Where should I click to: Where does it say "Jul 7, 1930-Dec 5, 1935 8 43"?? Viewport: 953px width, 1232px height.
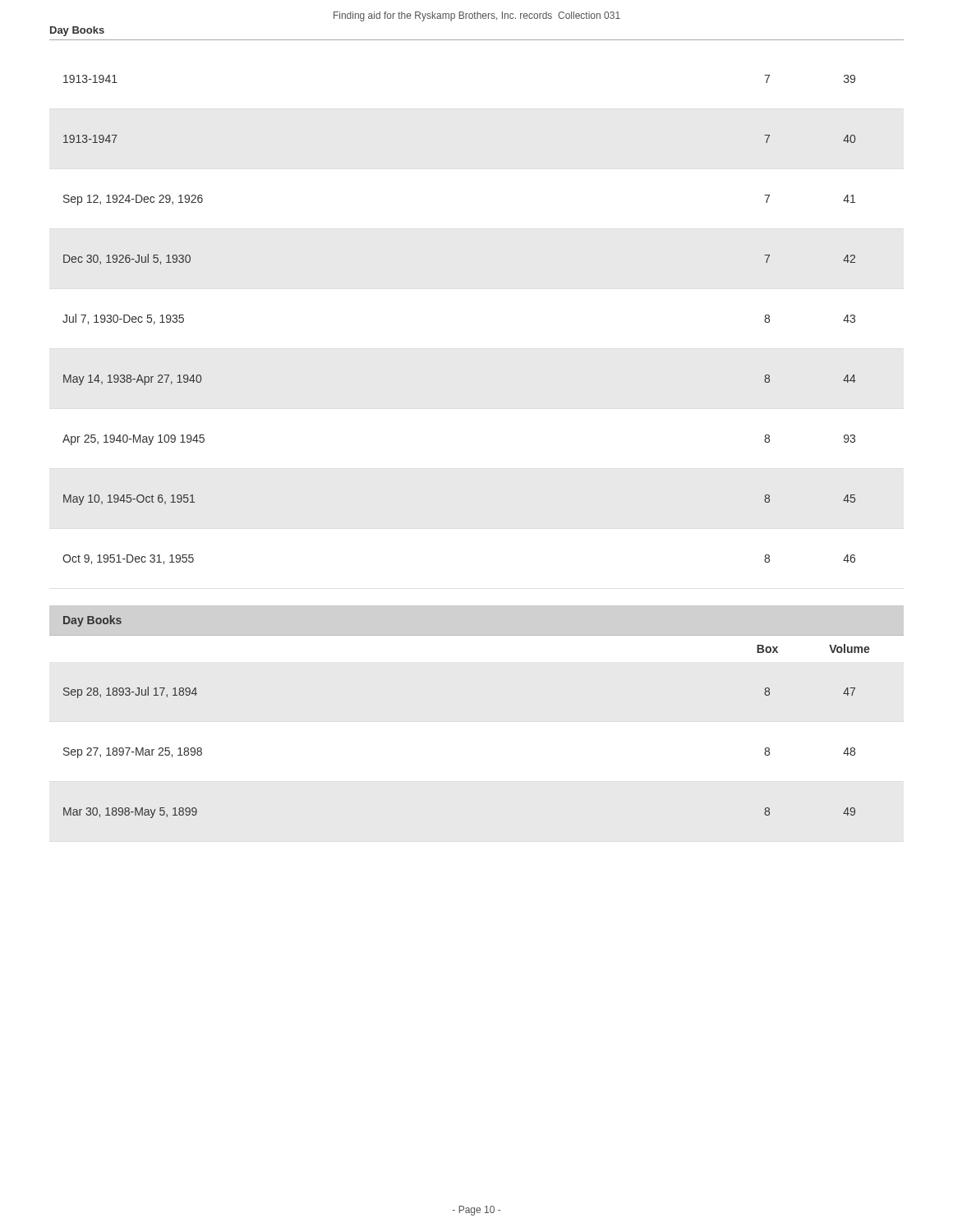tap(129, 321)
